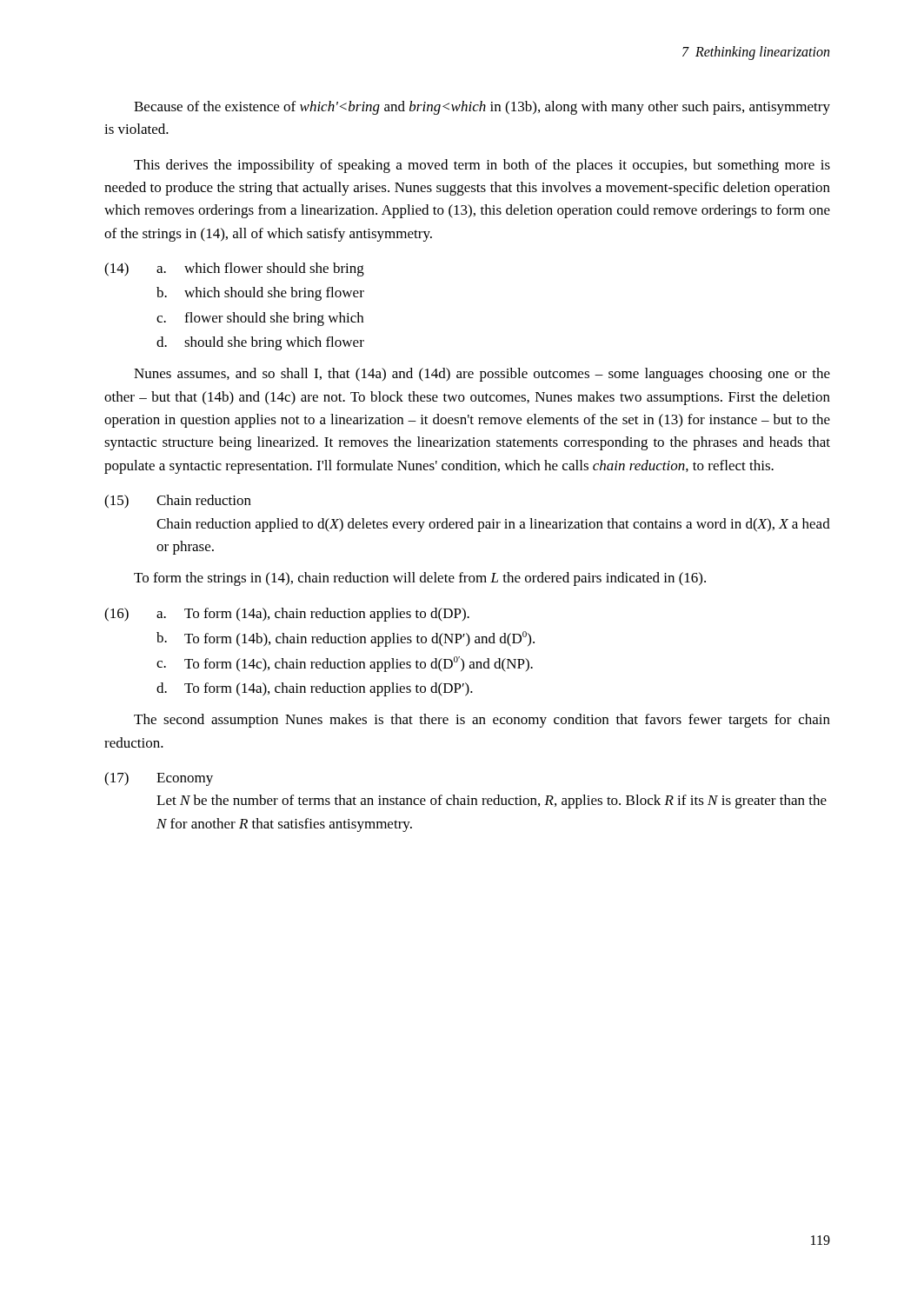Locate the region starting "Because of the existence of which'<bring and bring<which"
The height and width of the screenshot is (1304, 924).
[467, 119]
